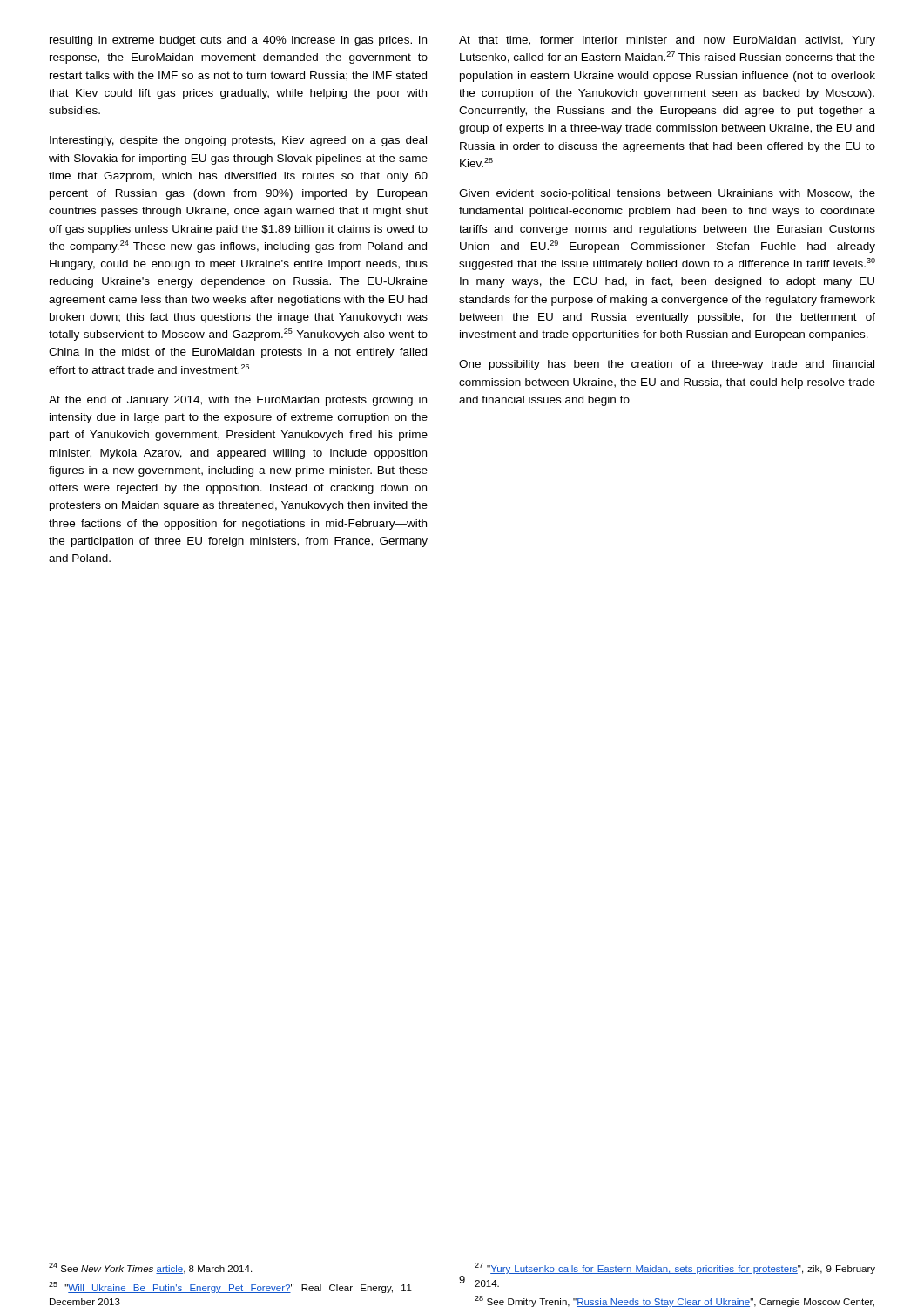Locate the text block that reads "At the end"
Viewport: 924px width, 1307px height.
point(238,479)
